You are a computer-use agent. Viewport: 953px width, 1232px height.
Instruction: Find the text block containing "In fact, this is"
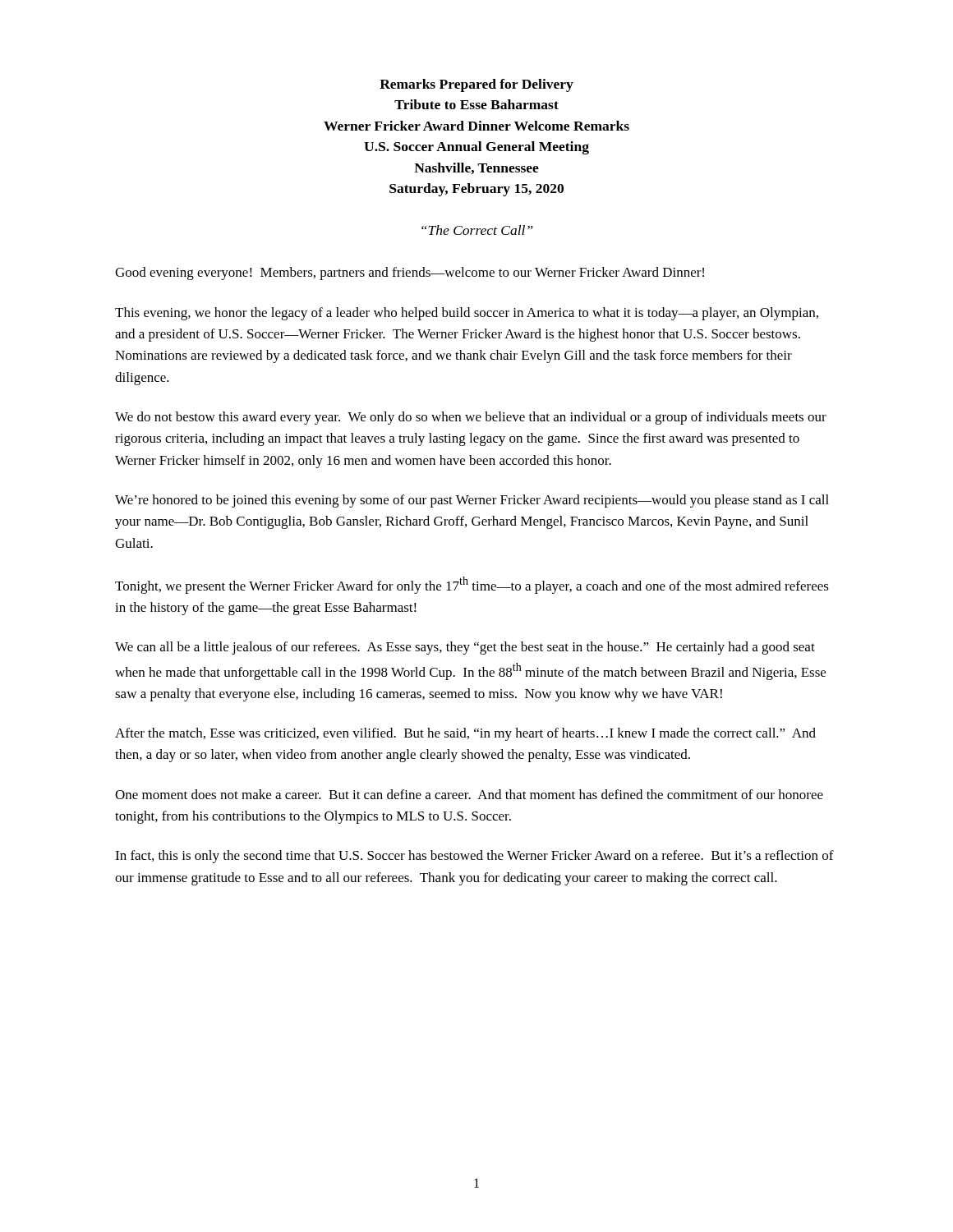click(474, 867)
